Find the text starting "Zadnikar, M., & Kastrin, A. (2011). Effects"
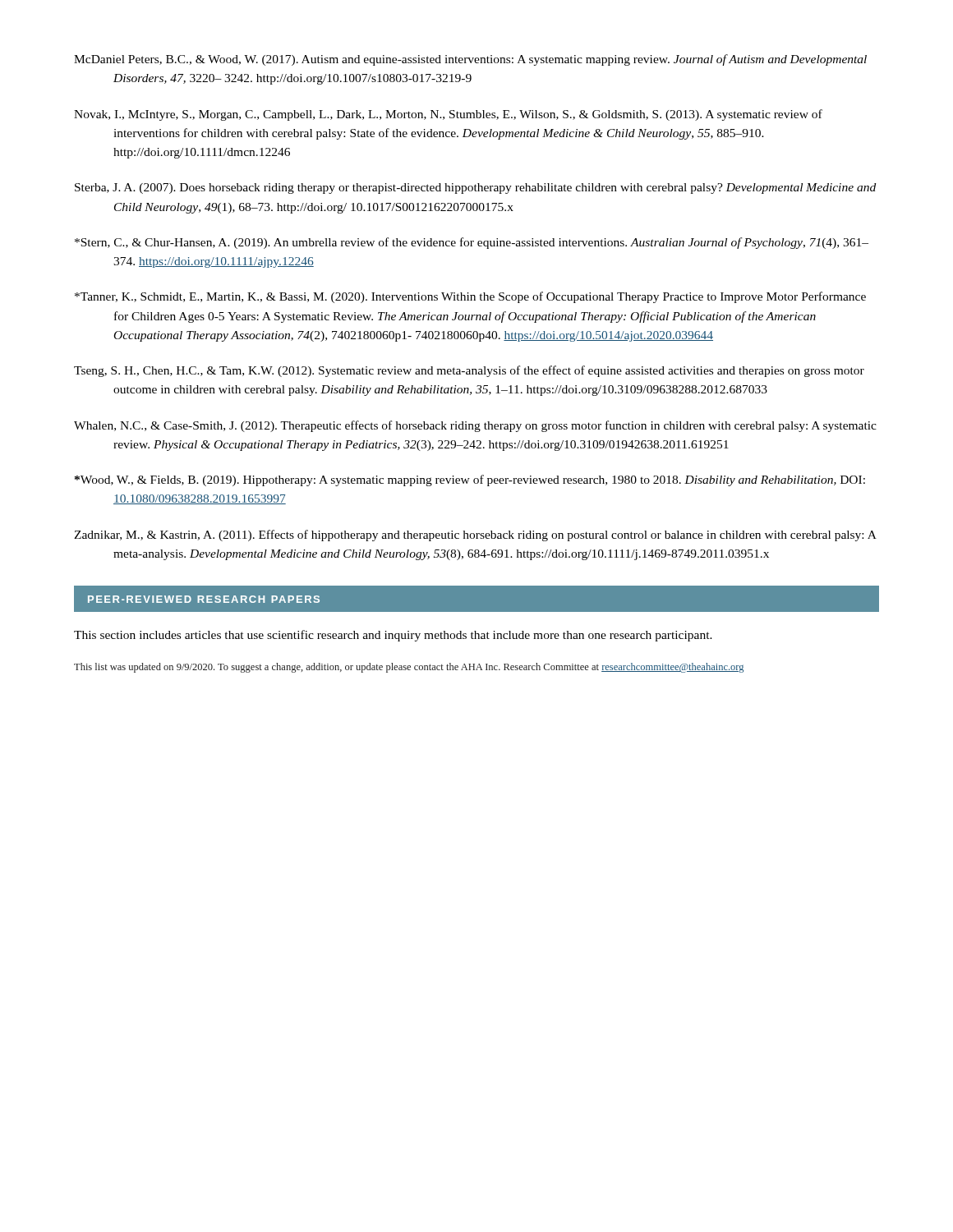Screen dimensions: 1232x953 [475, 543]
